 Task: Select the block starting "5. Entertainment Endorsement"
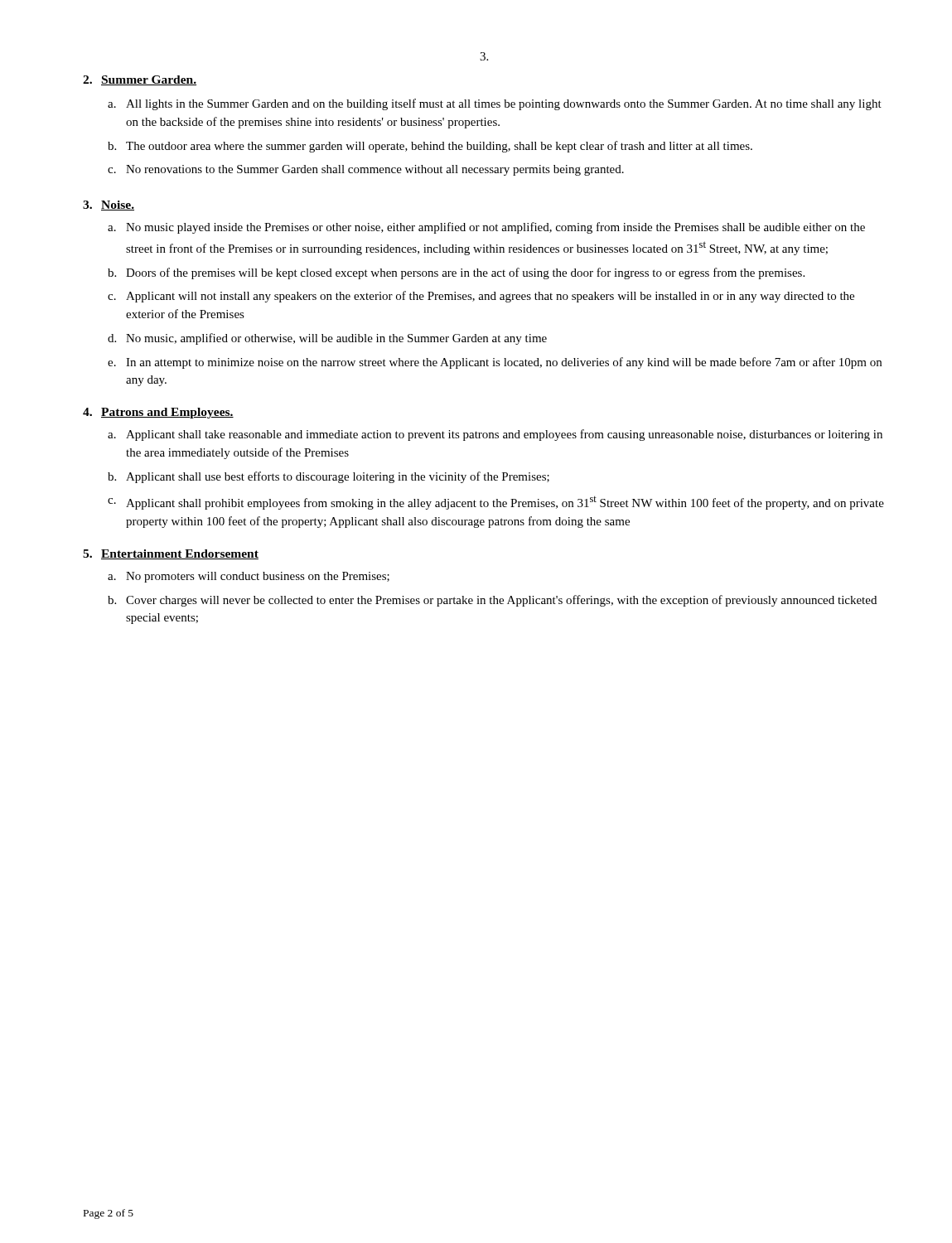[x=171, y=553]
